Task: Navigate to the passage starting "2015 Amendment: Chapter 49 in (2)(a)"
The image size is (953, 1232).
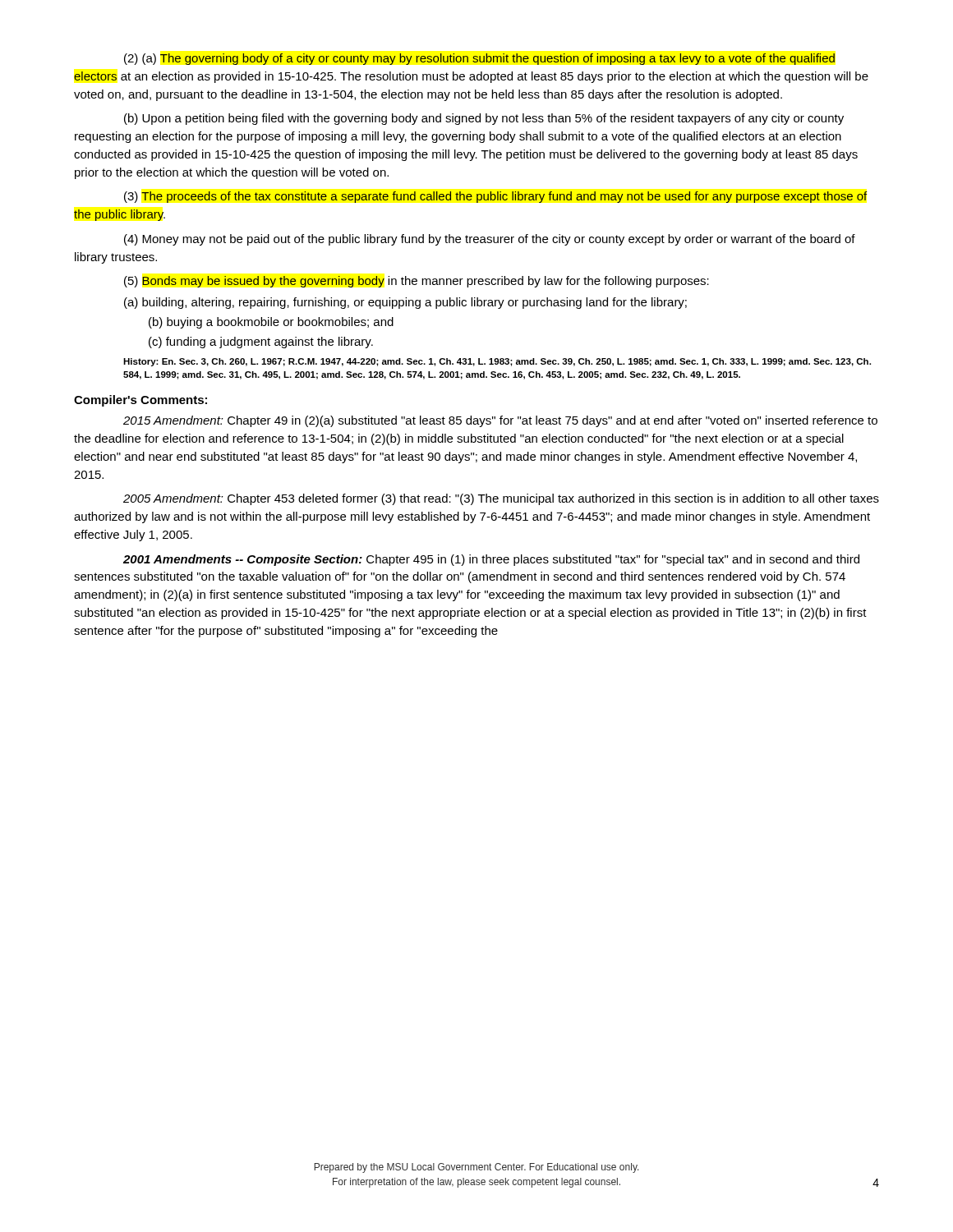Action: (x=476, y=448)
